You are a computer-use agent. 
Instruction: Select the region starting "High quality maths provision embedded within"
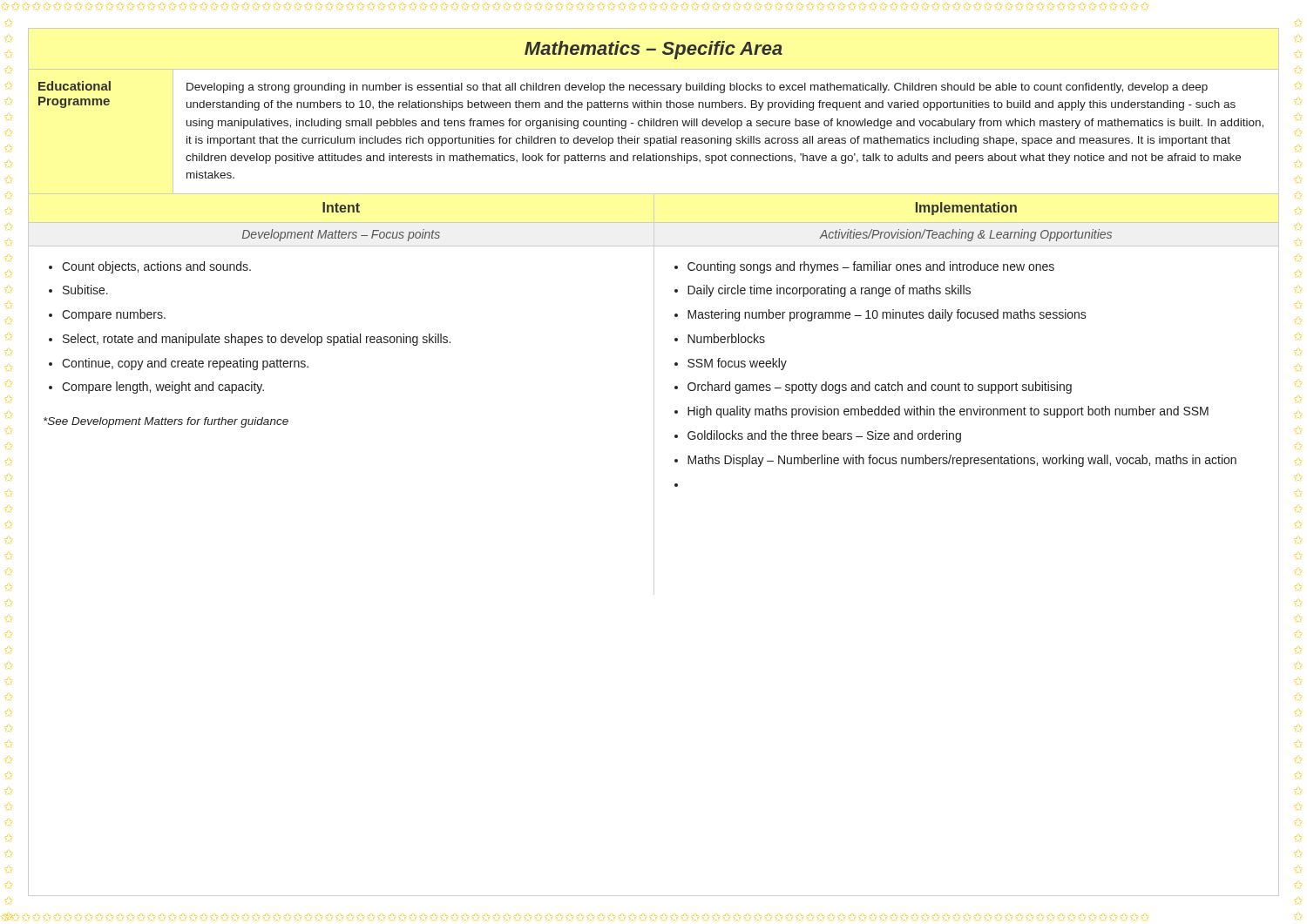click(x=948, y=411)
